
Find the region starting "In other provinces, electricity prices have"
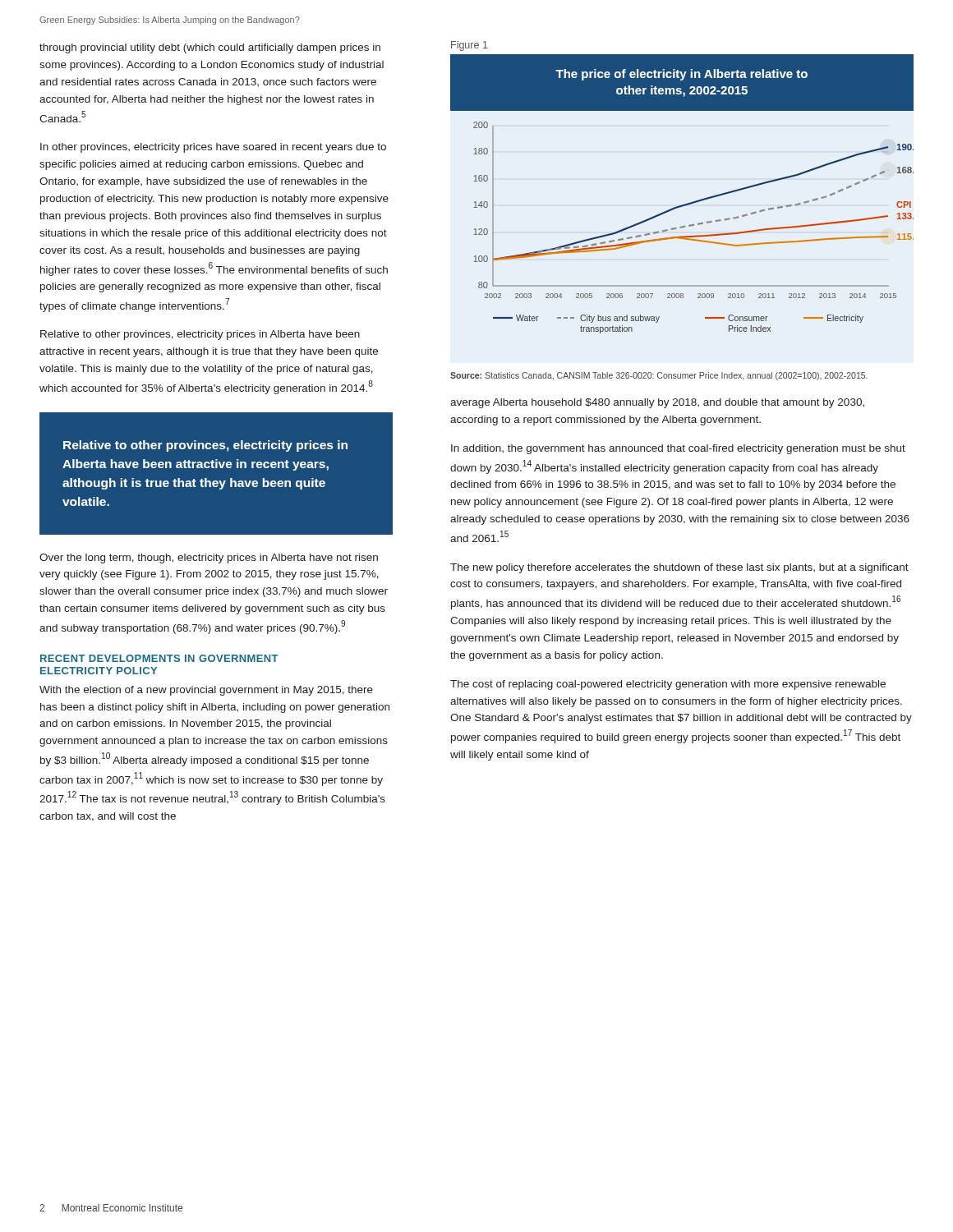(214, 226)
